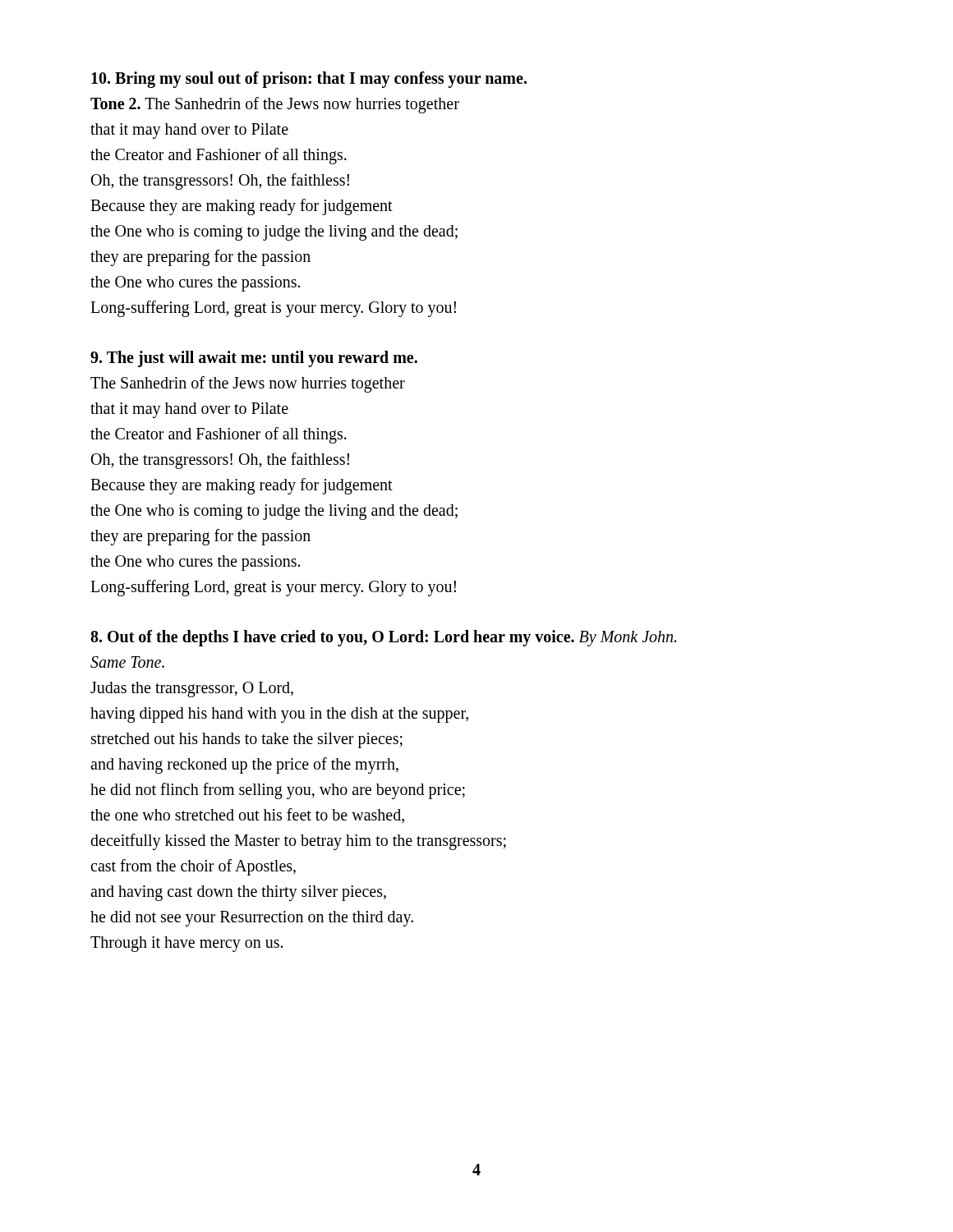Find the text starting "Out of the depths I have"

(x=383, y=638)
